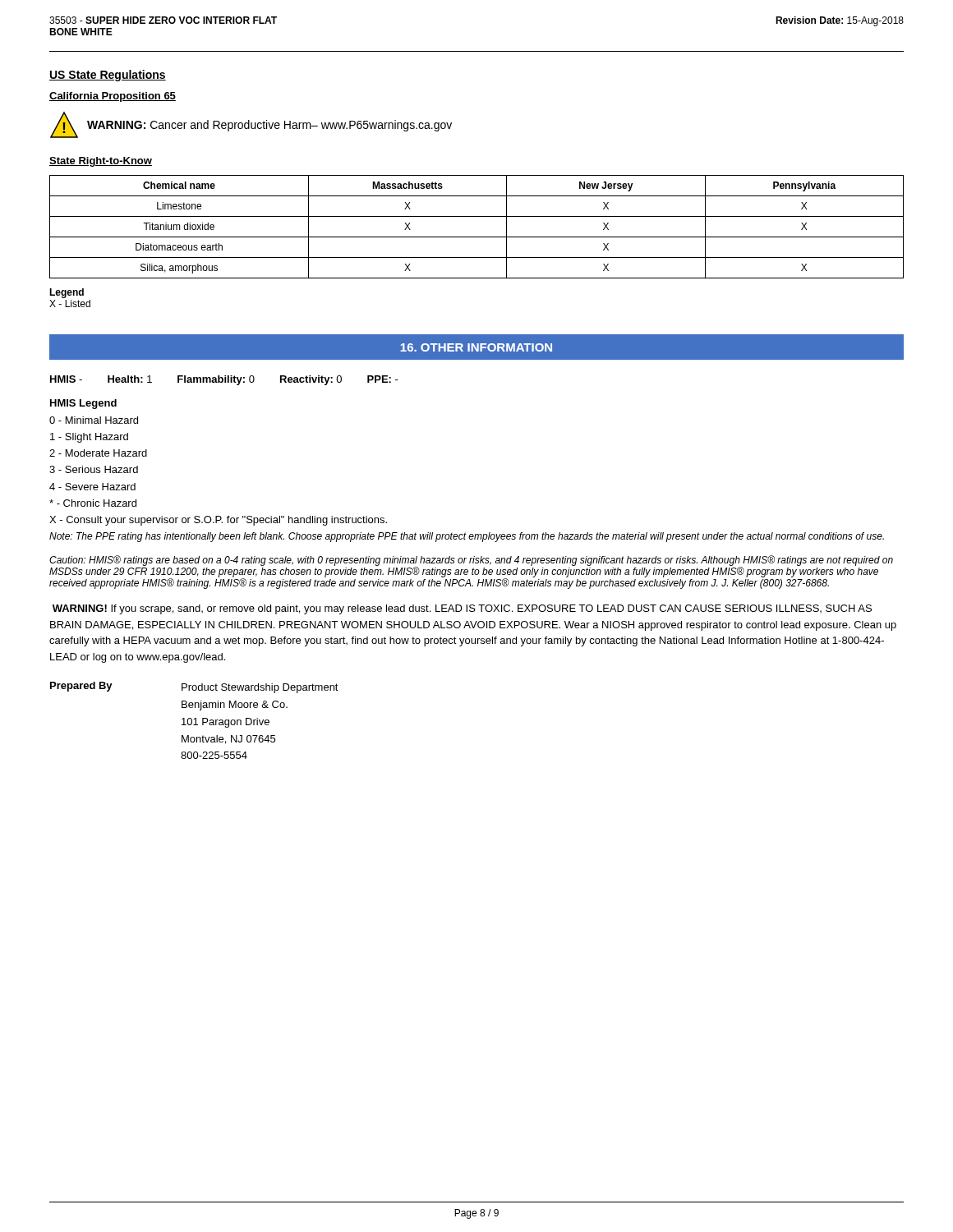Find the text starting "California Proposition 65"
Viewport: 953px width, 1232px height.
click(x=113, y=96)
